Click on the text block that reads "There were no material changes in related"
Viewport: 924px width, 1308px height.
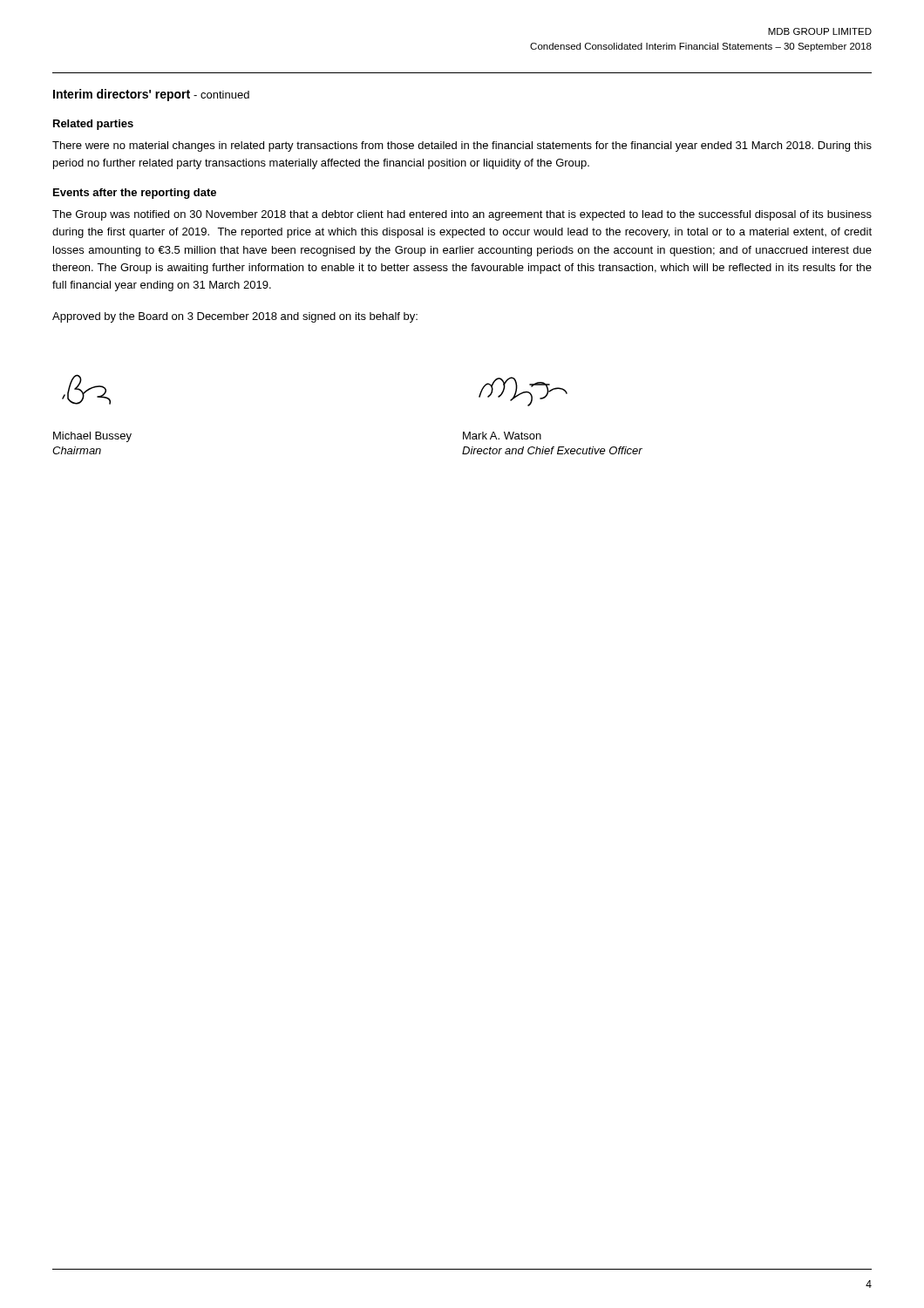[462, 154]
